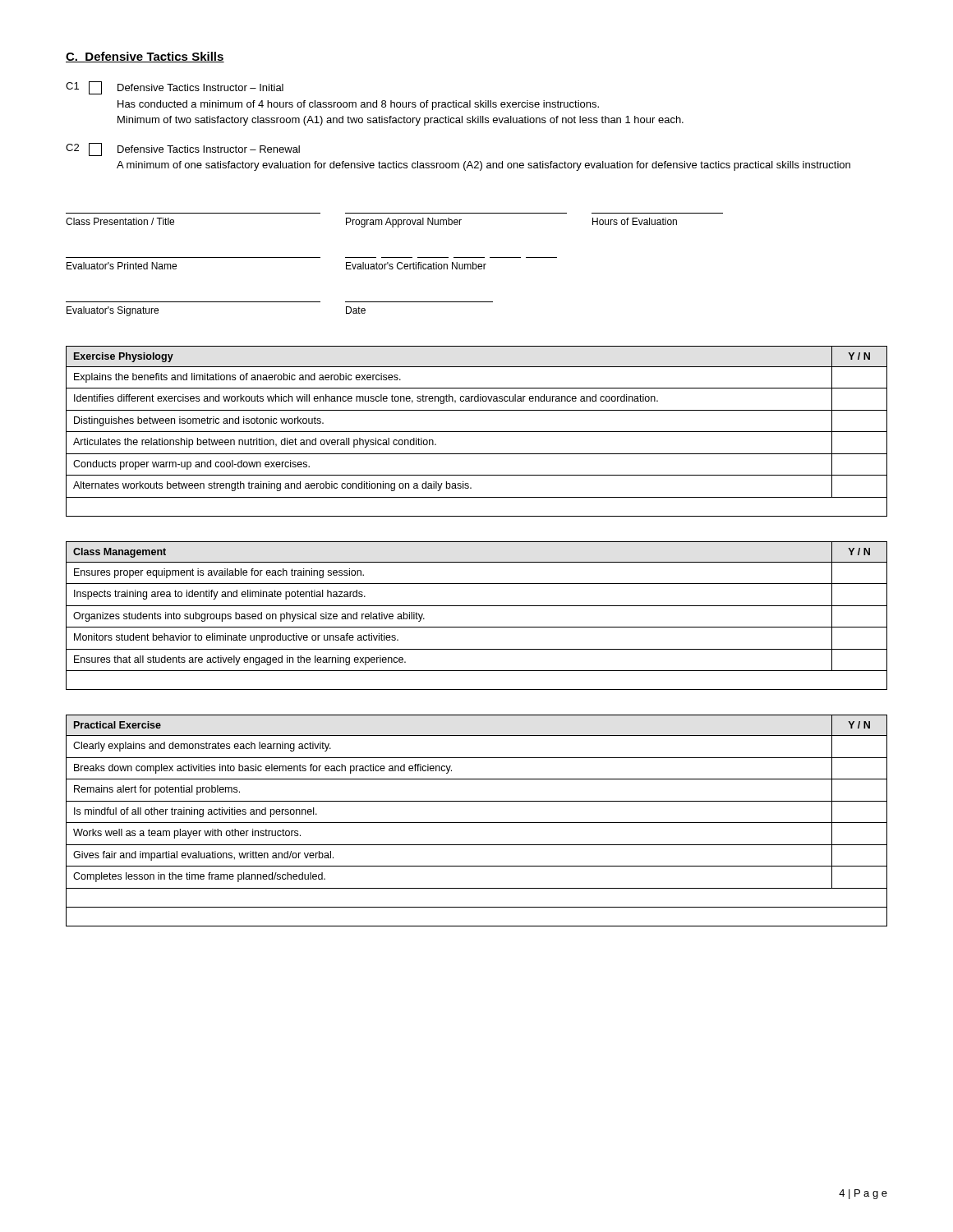
Task: Select the element starting "Class Presentation /"
Action: click(394, 212)
